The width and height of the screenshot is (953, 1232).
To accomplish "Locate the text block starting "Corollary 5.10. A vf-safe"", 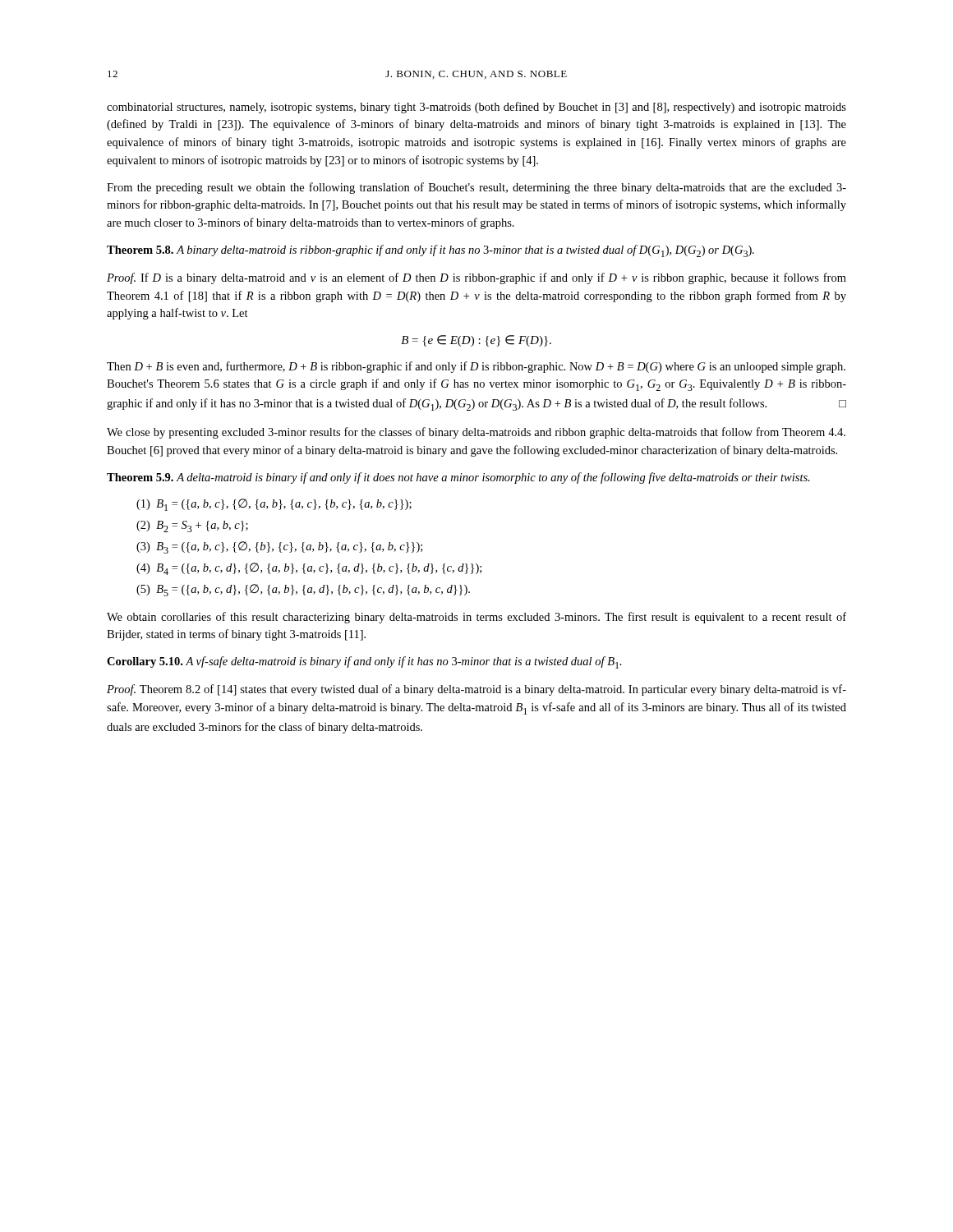I will pyautogui.click(x=476, y=663).
